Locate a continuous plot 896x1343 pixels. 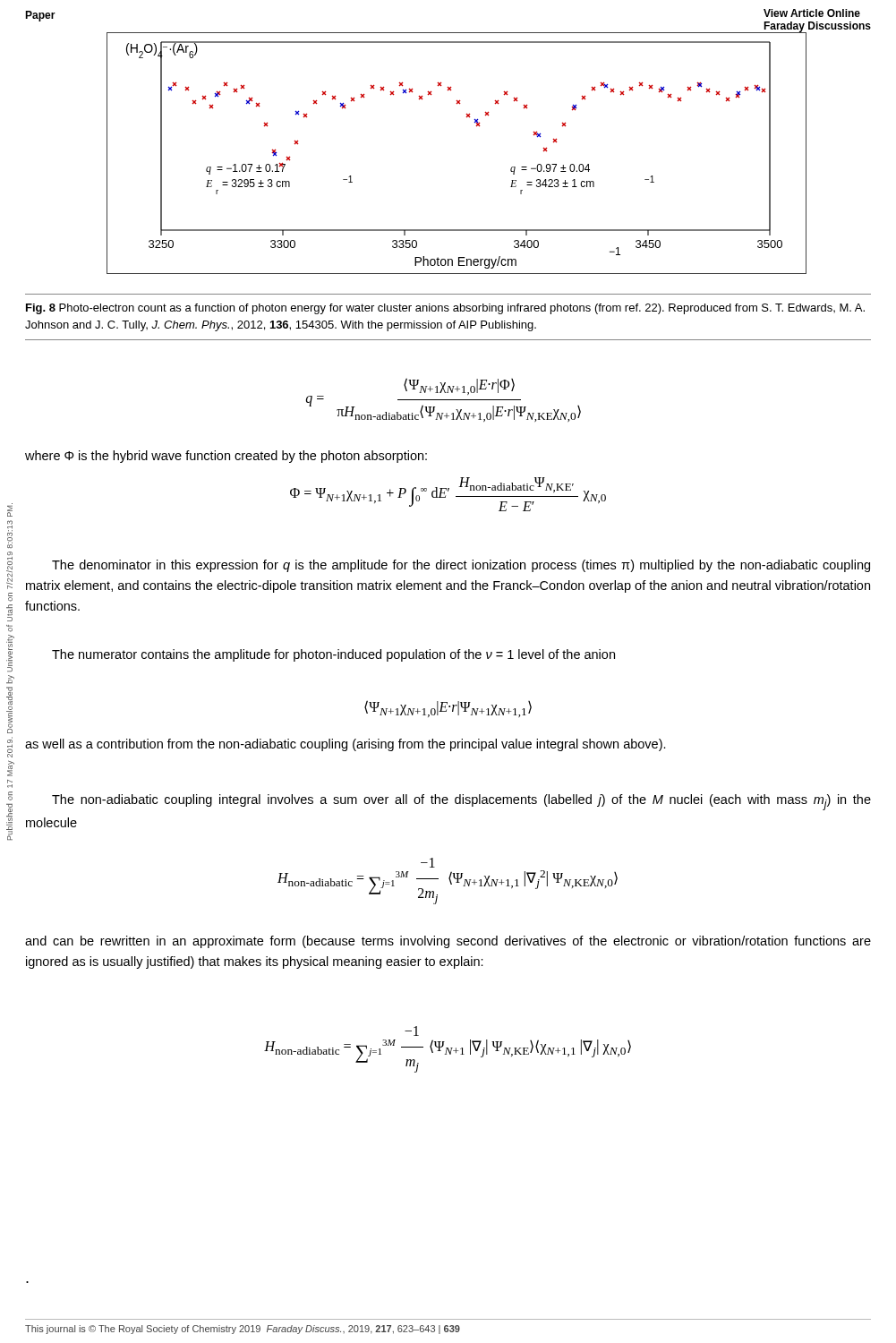click(x=457, y=160)
